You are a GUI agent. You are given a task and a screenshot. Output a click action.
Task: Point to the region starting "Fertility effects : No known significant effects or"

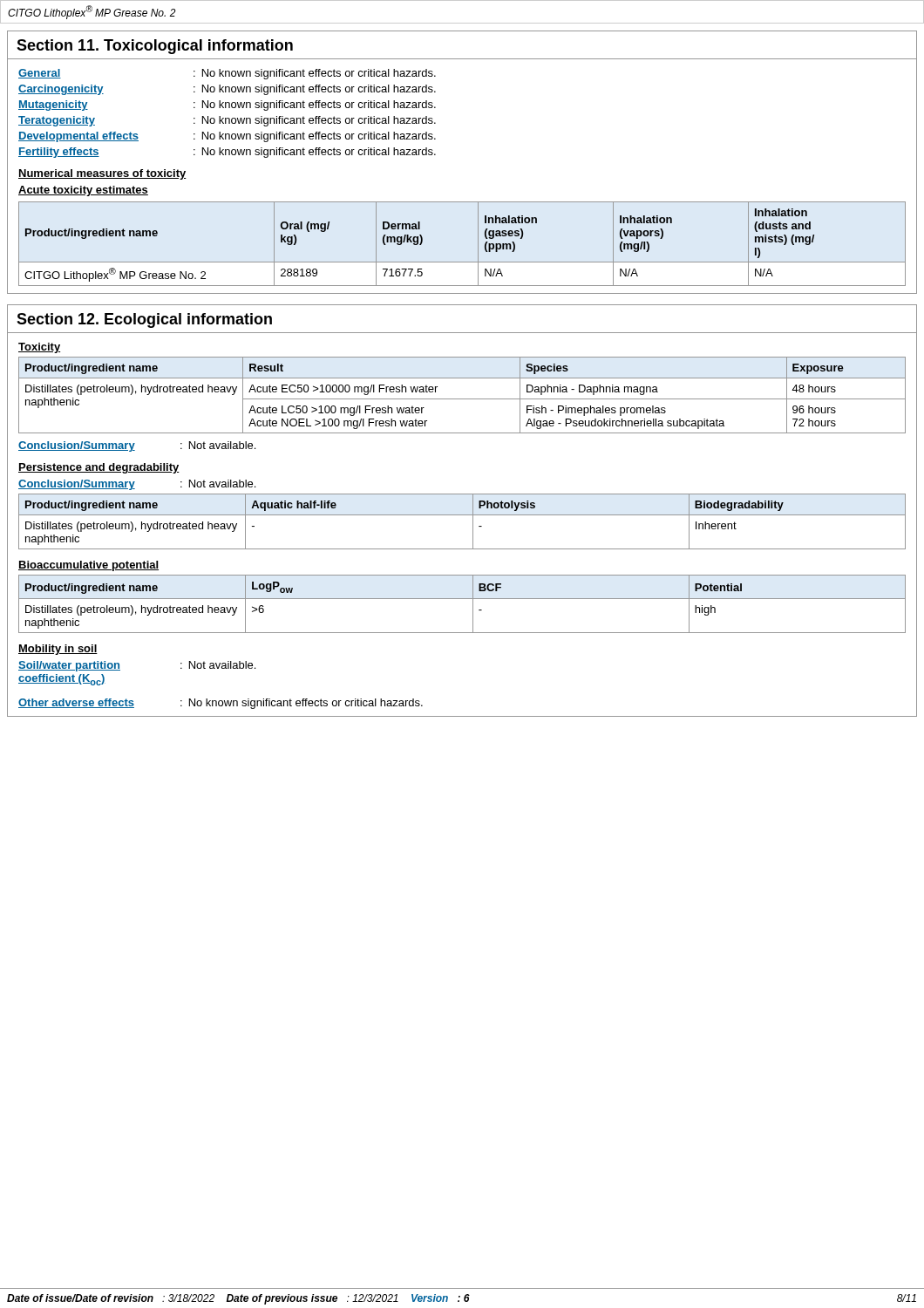pos(227,153)
